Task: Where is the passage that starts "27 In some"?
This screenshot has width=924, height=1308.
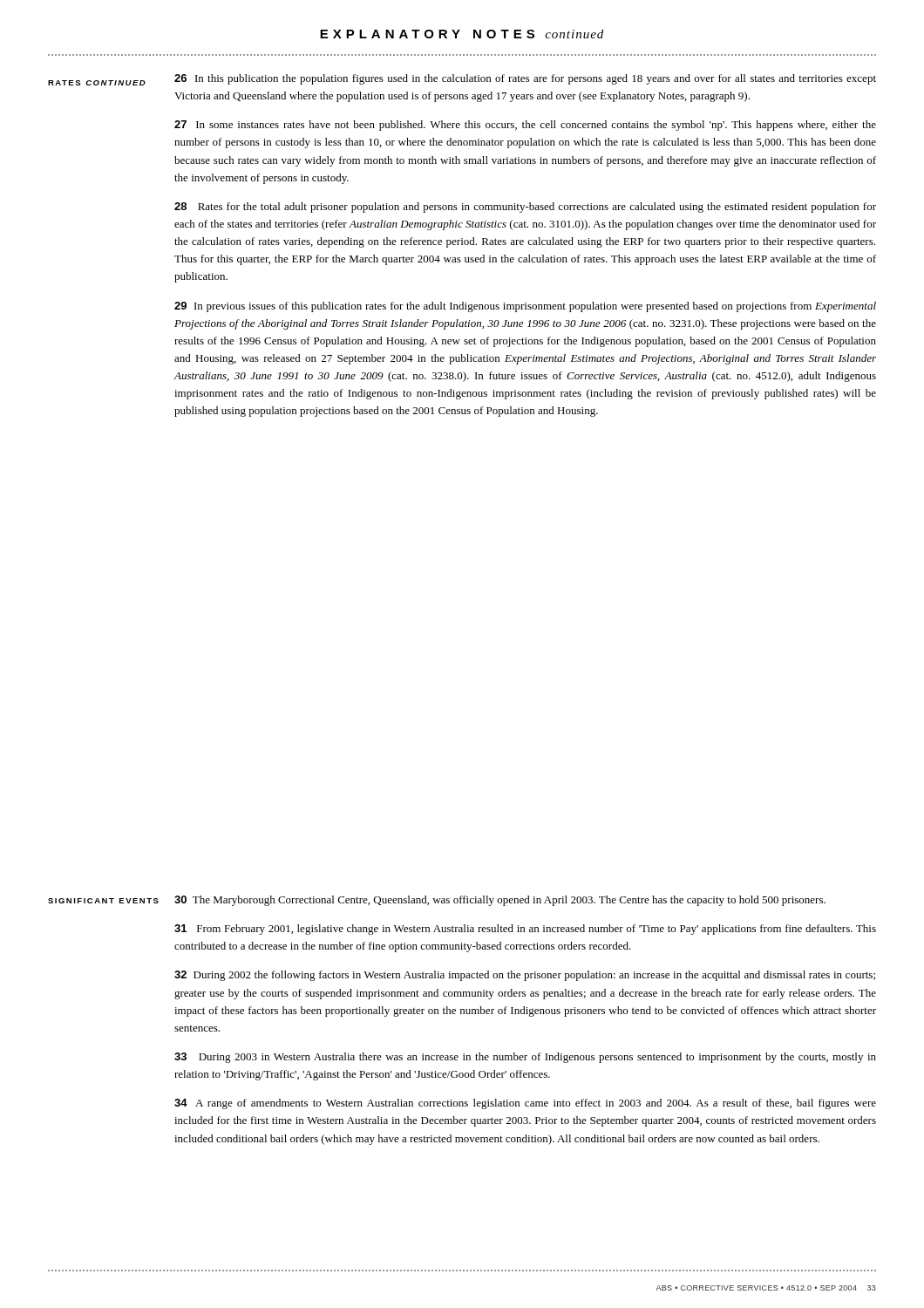Action: [525, 151]
